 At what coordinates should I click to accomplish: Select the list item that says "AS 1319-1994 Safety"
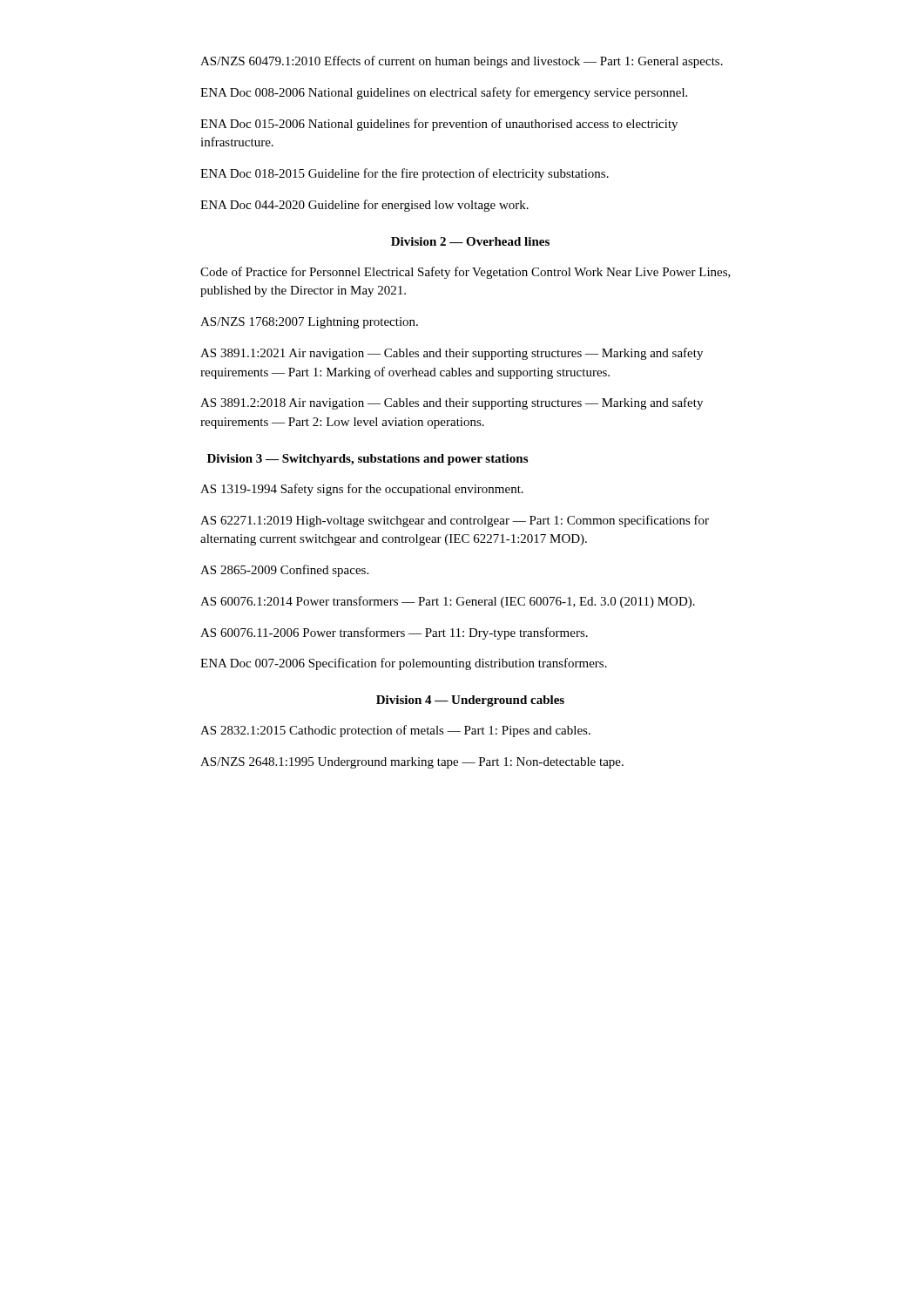tap(362, 489)
